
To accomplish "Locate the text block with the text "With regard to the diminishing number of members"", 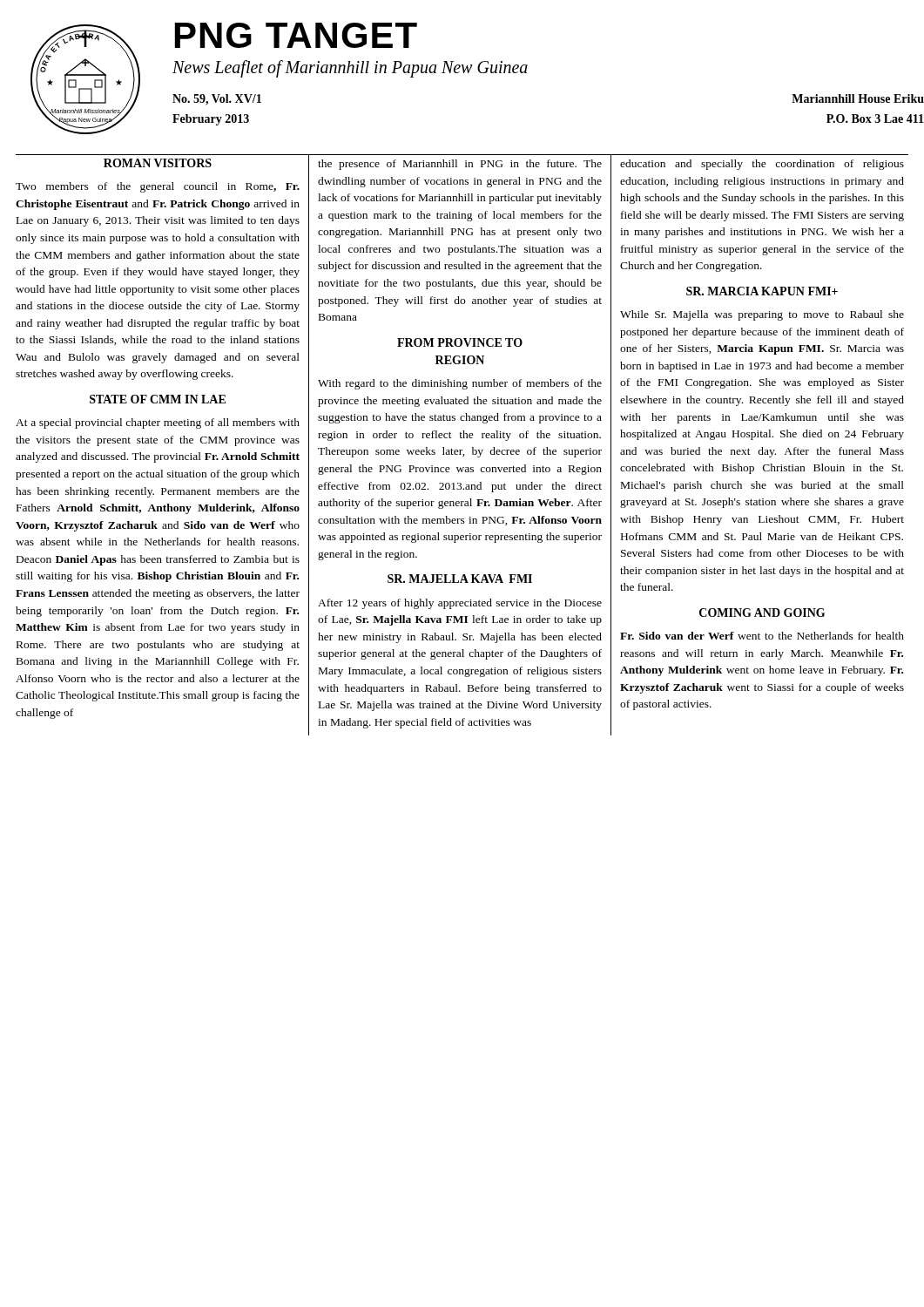I will click(x=460, y=469).
